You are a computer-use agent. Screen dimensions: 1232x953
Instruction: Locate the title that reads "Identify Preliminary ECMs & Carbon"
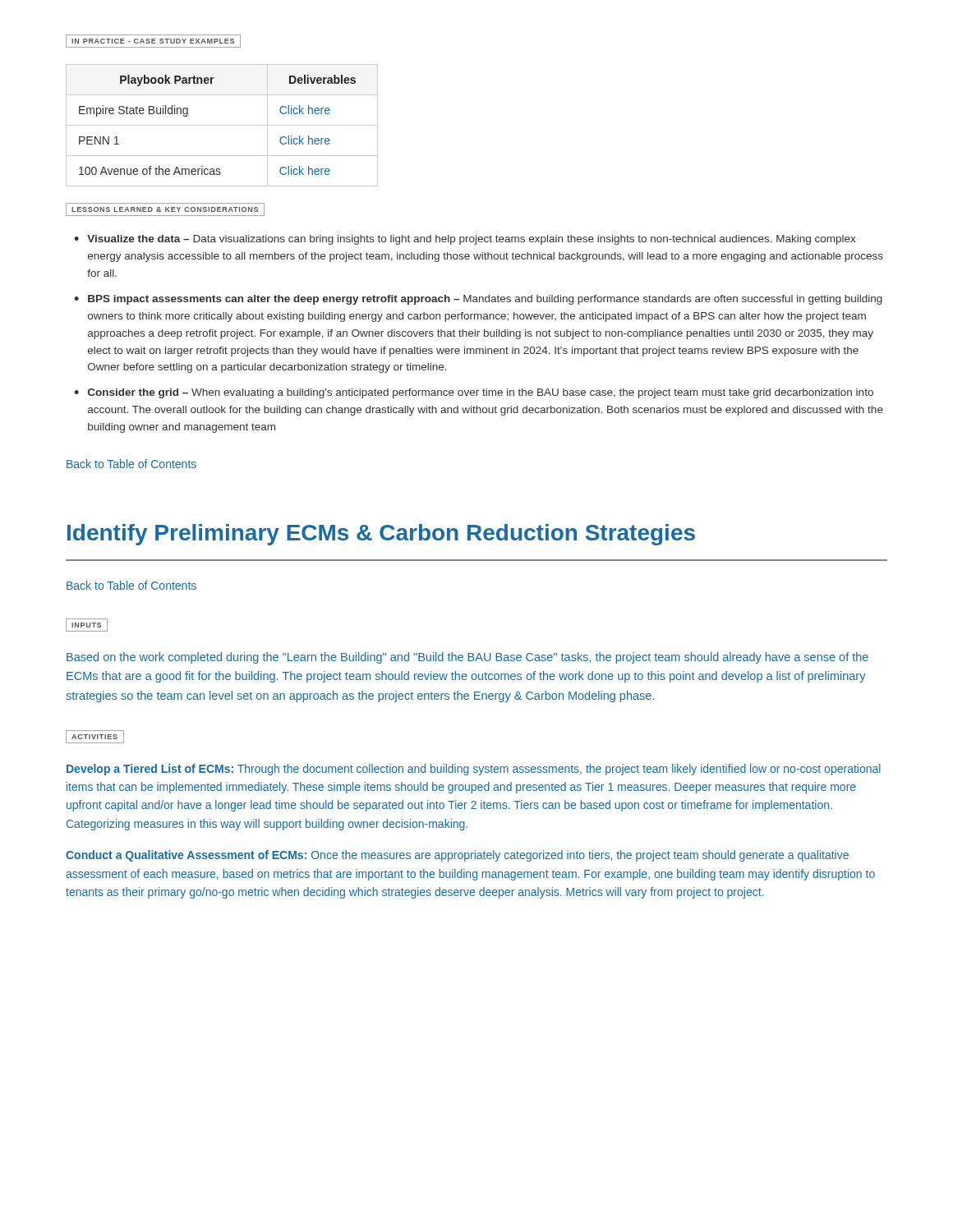pyautogui.click(x=476, y=527)
